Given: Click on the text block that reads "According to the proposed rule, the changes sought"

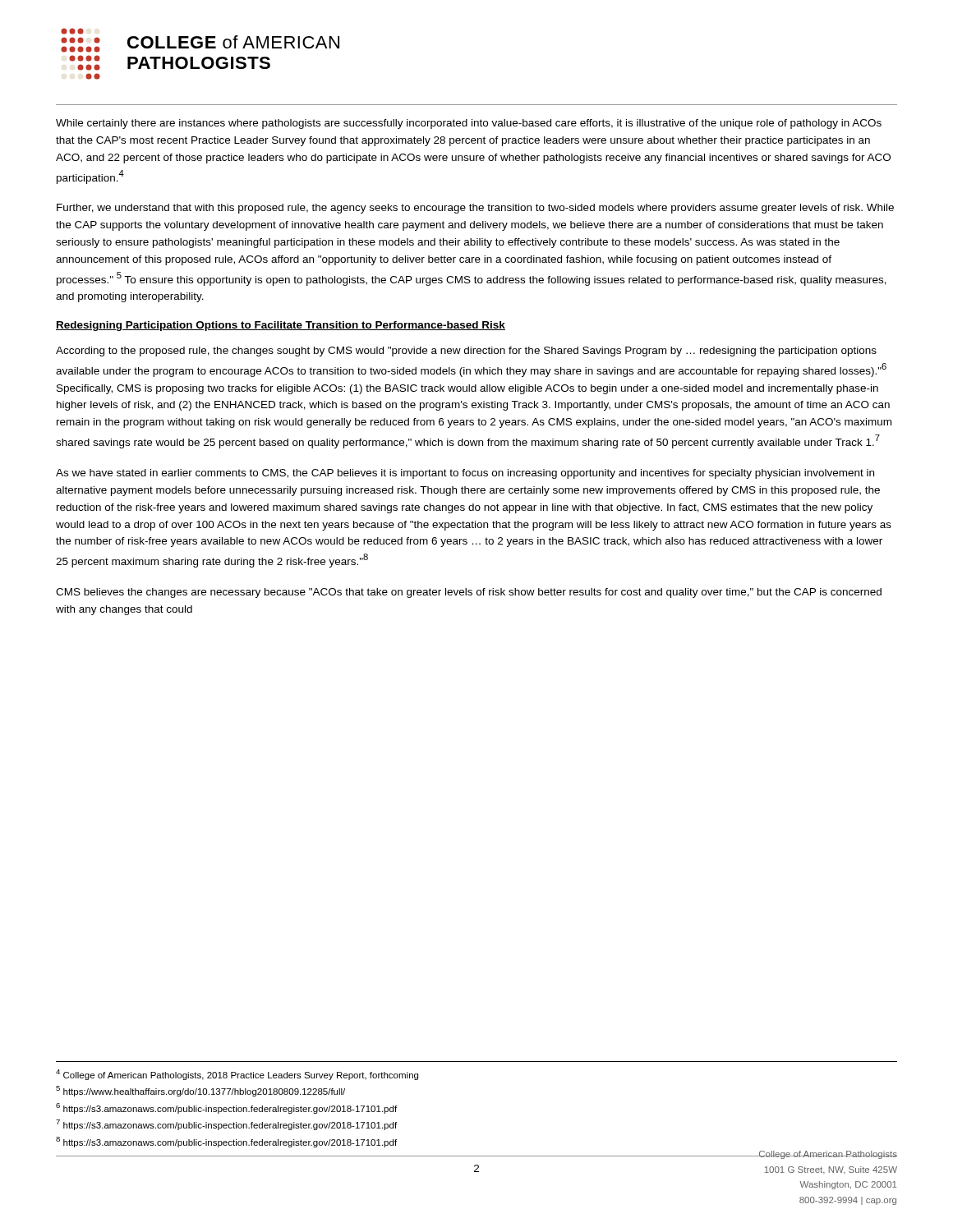Looking at the screenshot, I should tap(474, 396).
